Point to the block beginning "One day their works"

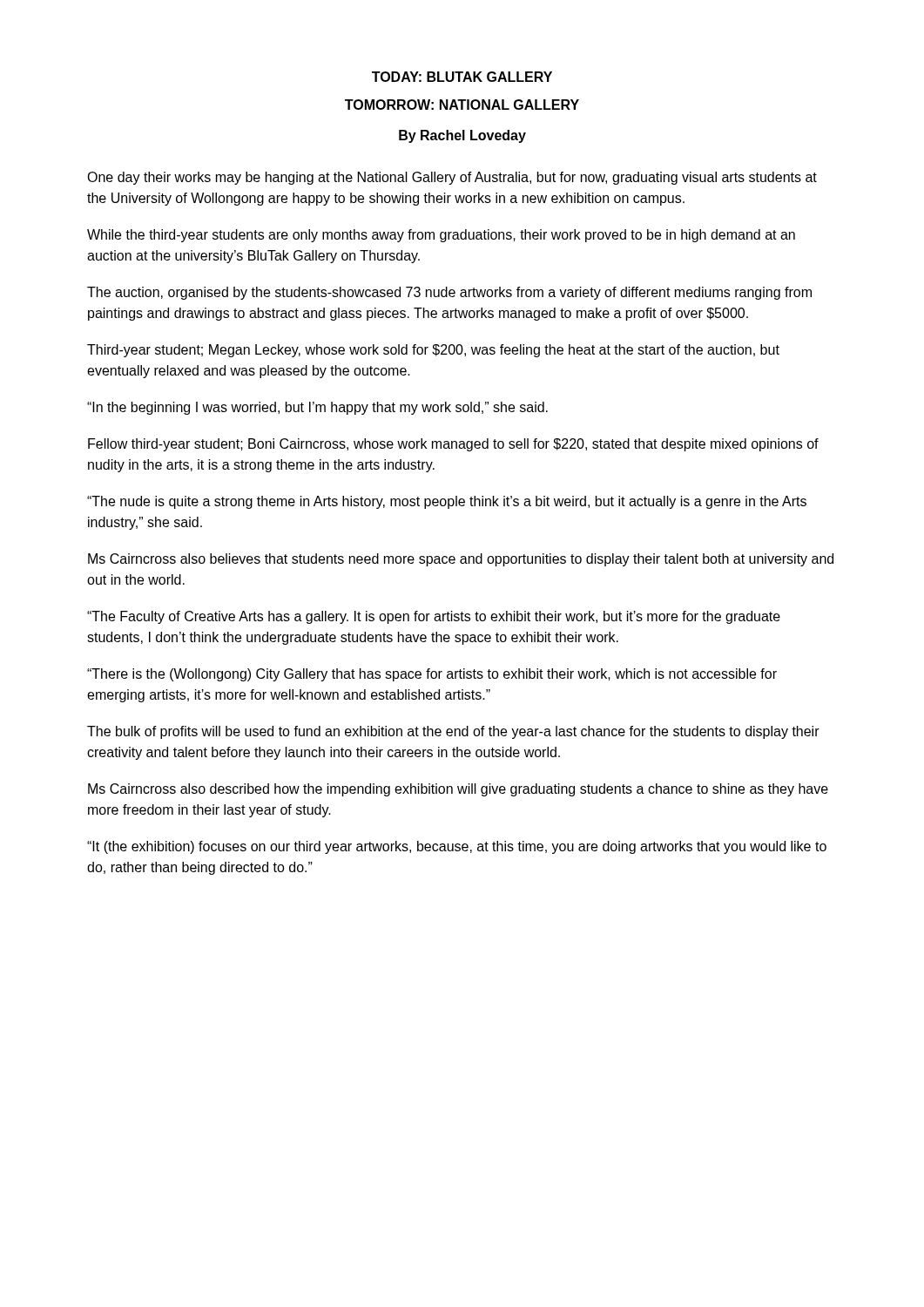point(452,188)
